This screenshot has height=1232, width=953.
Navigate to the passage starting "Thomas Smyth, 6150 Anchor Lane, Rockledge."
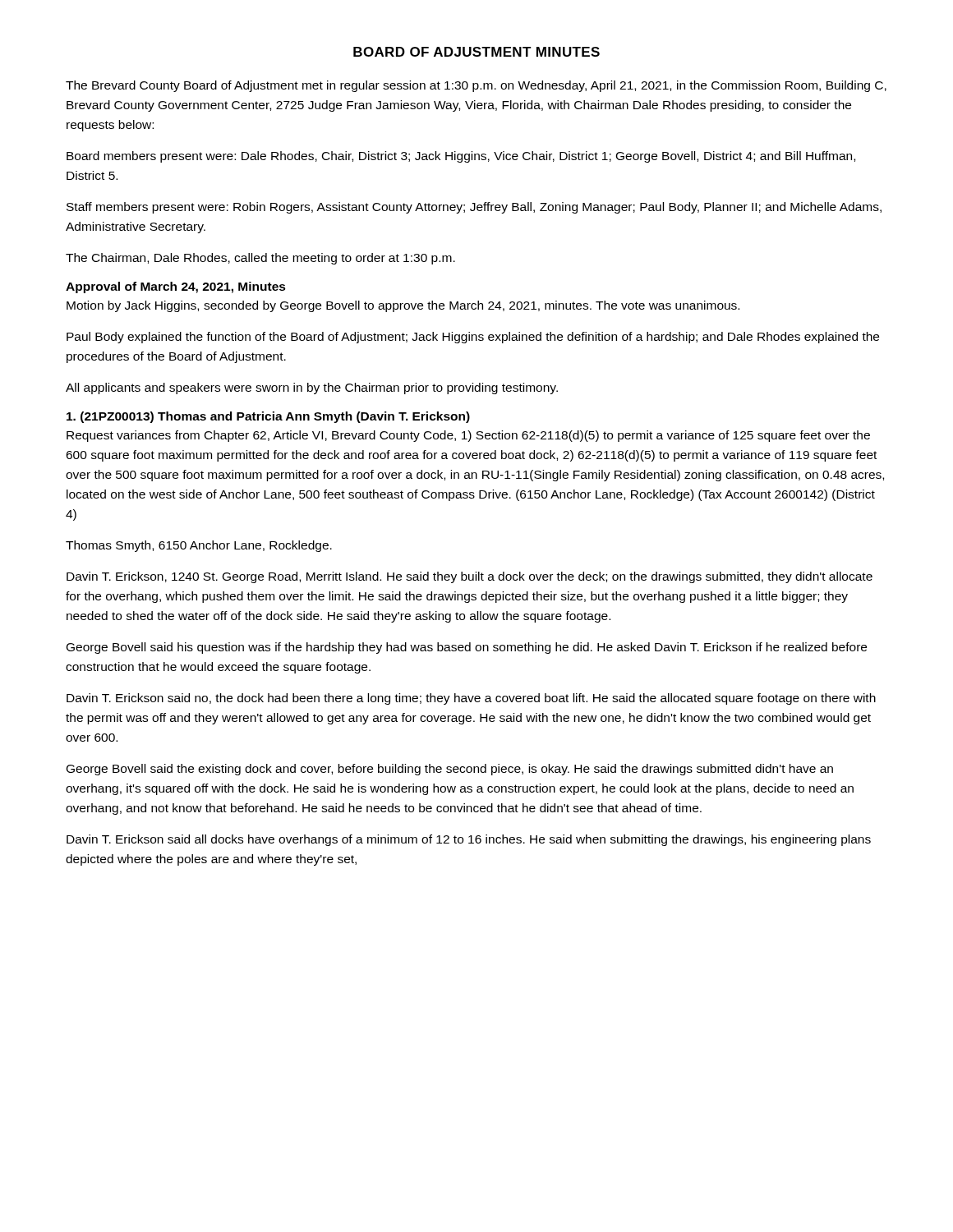tap(199, 545)
